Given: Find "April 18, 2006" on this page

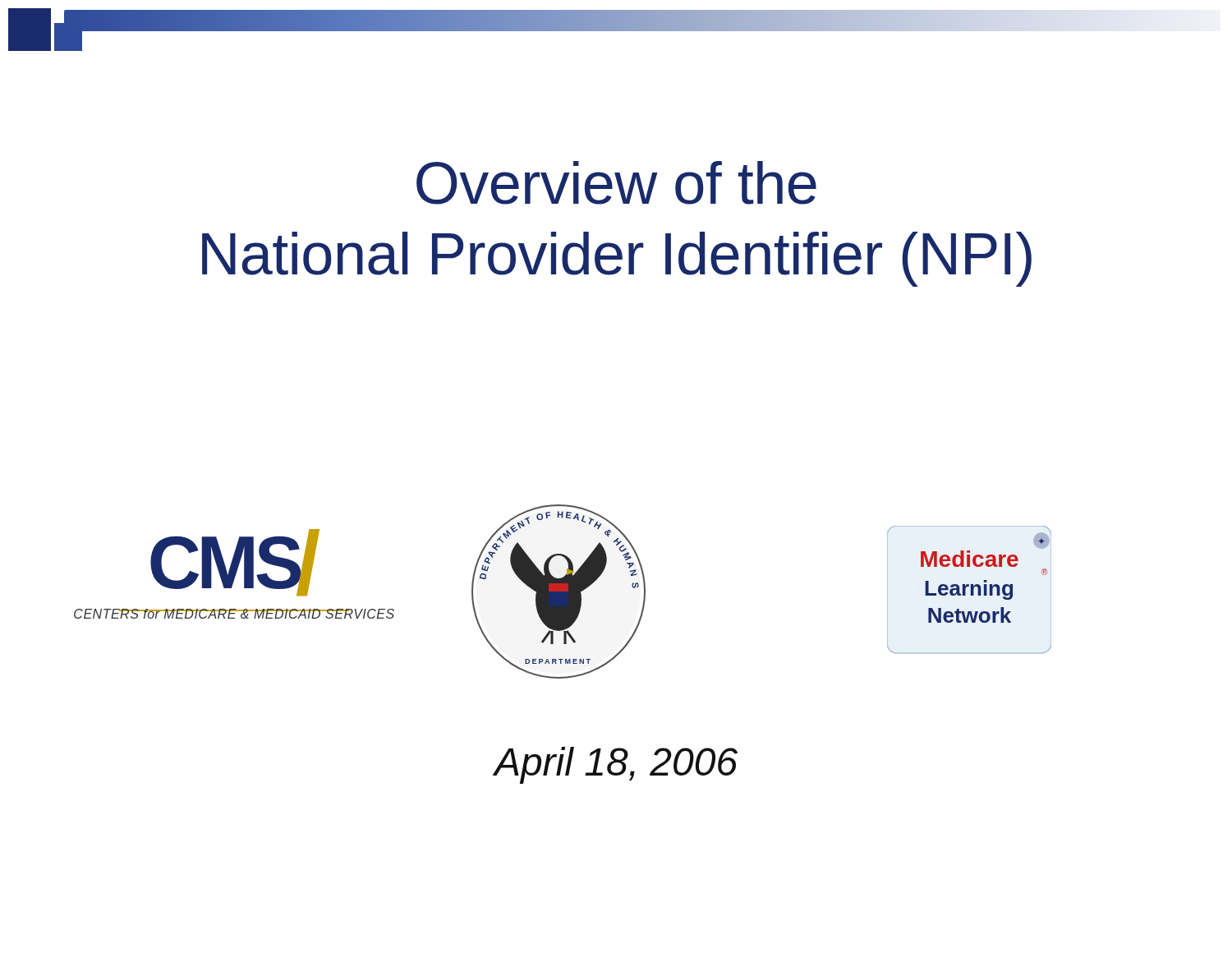Looking at the screenshot, I should pos(616,762).
